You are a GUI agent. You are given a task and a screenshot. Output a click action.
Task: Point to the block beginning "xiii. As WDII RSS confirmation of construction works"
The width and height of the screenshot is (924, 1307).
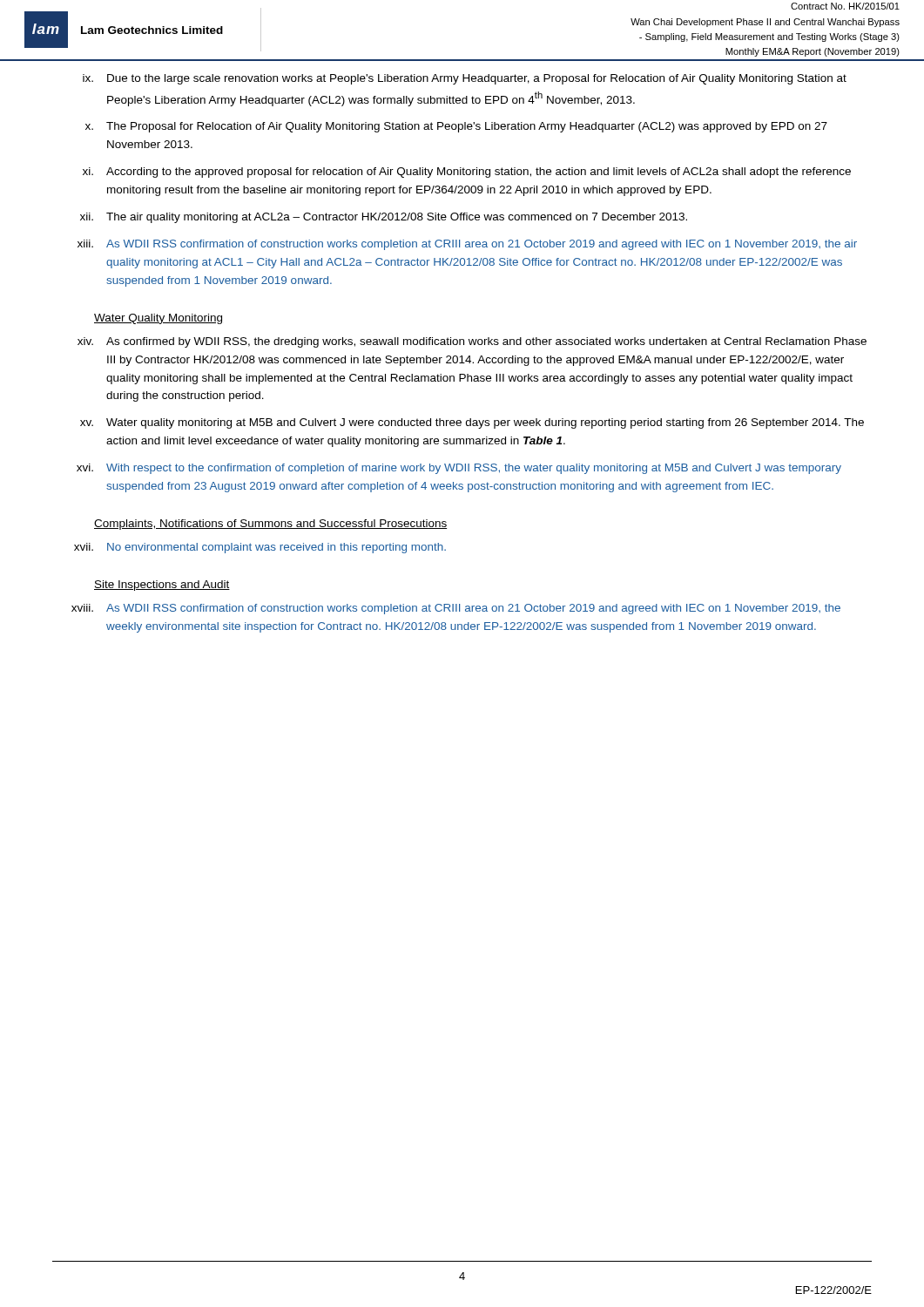click(462, 263)
